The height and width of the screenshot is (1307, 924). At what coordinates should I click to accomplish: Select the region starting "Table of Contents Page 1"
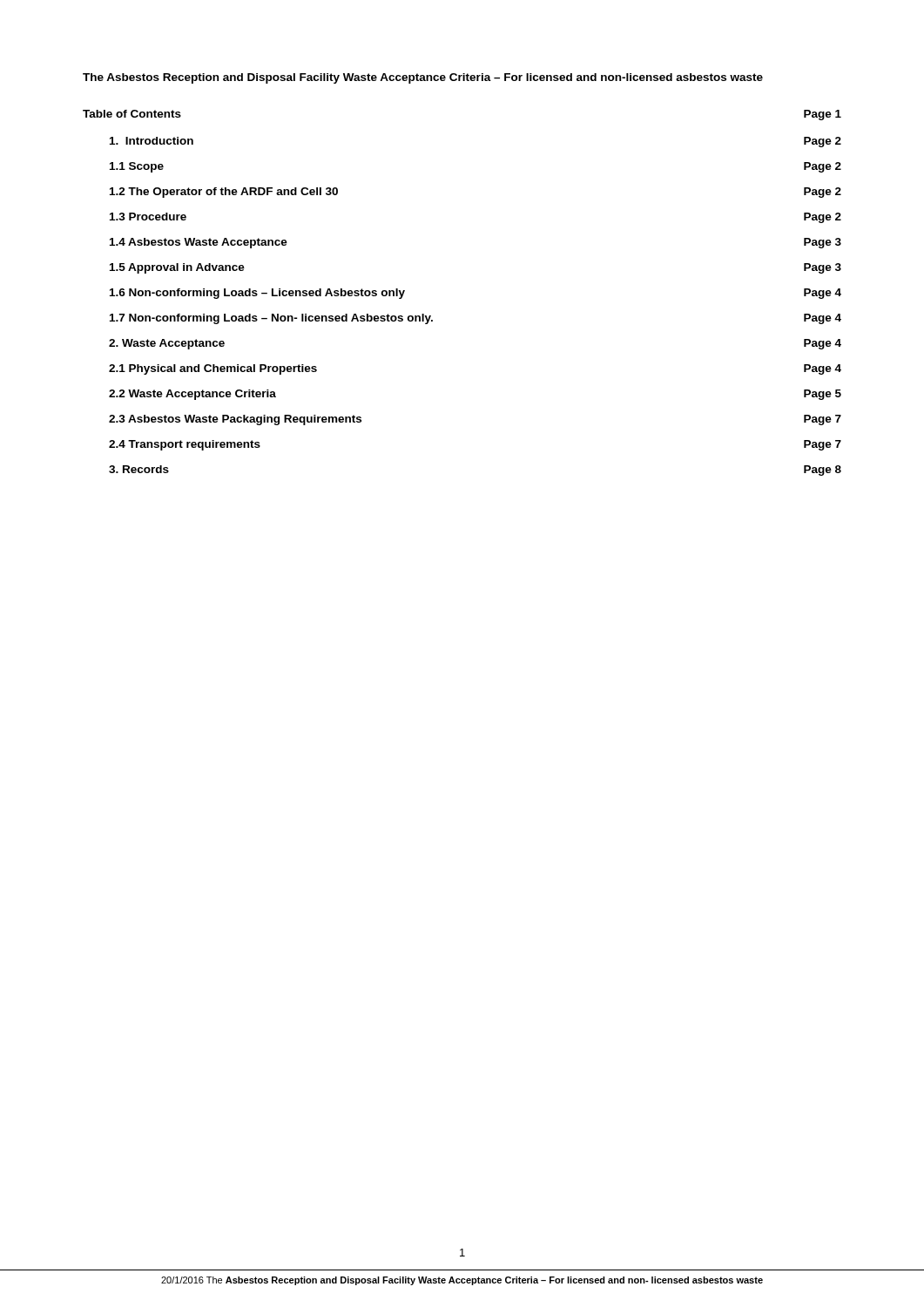[x=138, y=115]
